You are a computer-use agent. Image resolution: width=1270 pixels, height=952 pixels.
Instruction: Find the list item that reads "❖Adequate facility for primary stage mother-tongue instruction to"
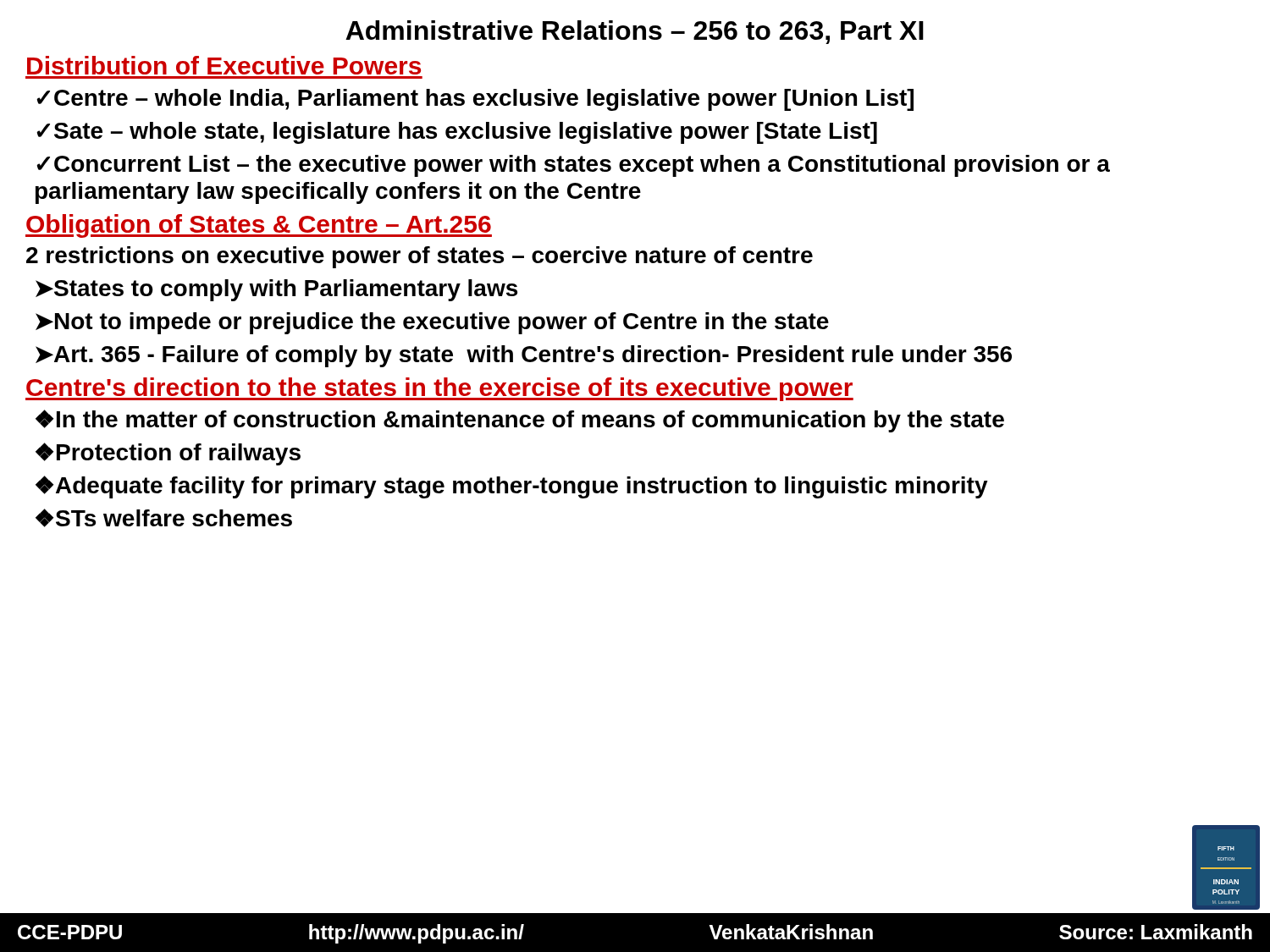click(511, 485)
